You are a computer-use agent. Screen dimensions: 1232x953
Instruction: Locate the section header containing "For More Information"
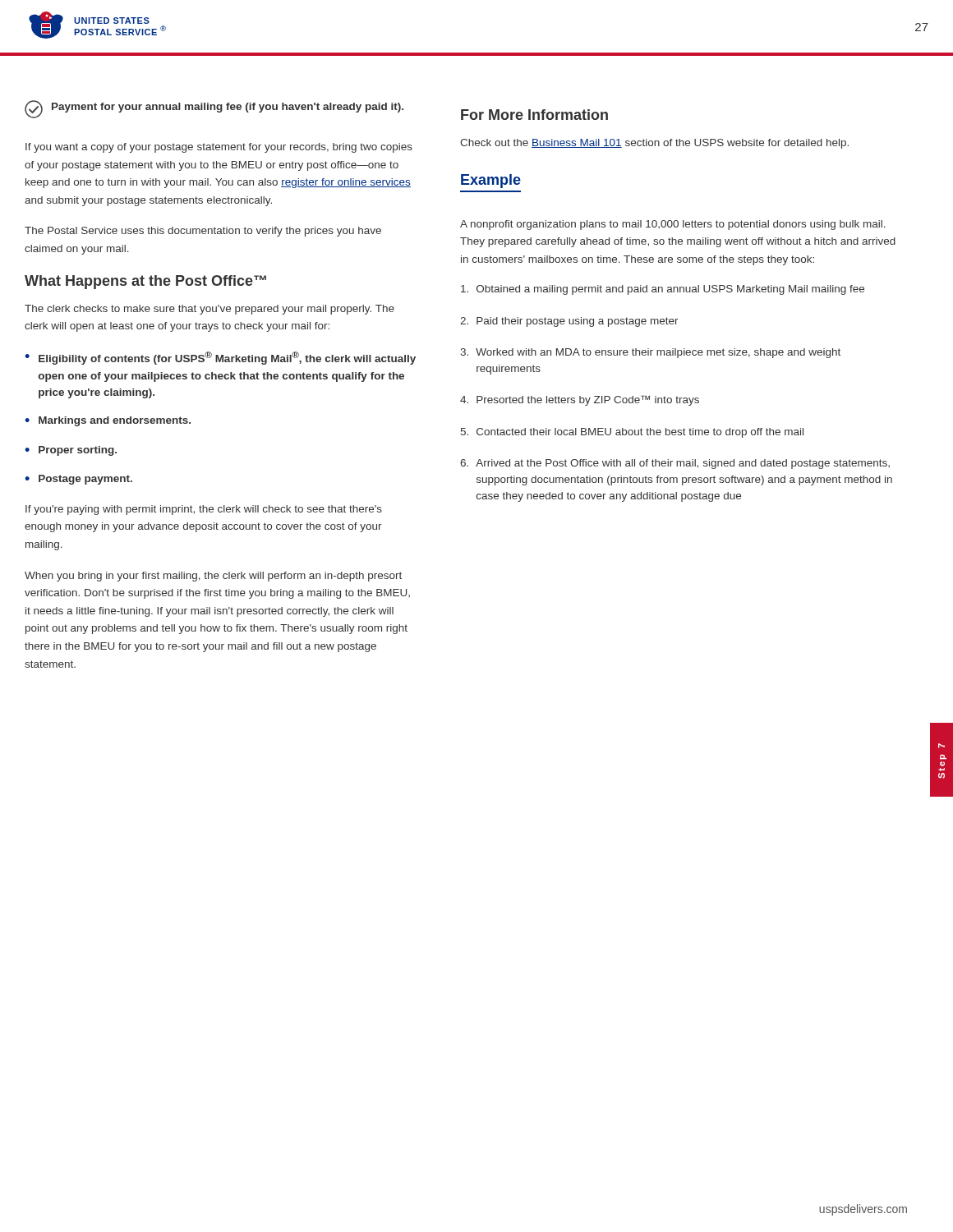pyautogui.click(x=534, y=115)
